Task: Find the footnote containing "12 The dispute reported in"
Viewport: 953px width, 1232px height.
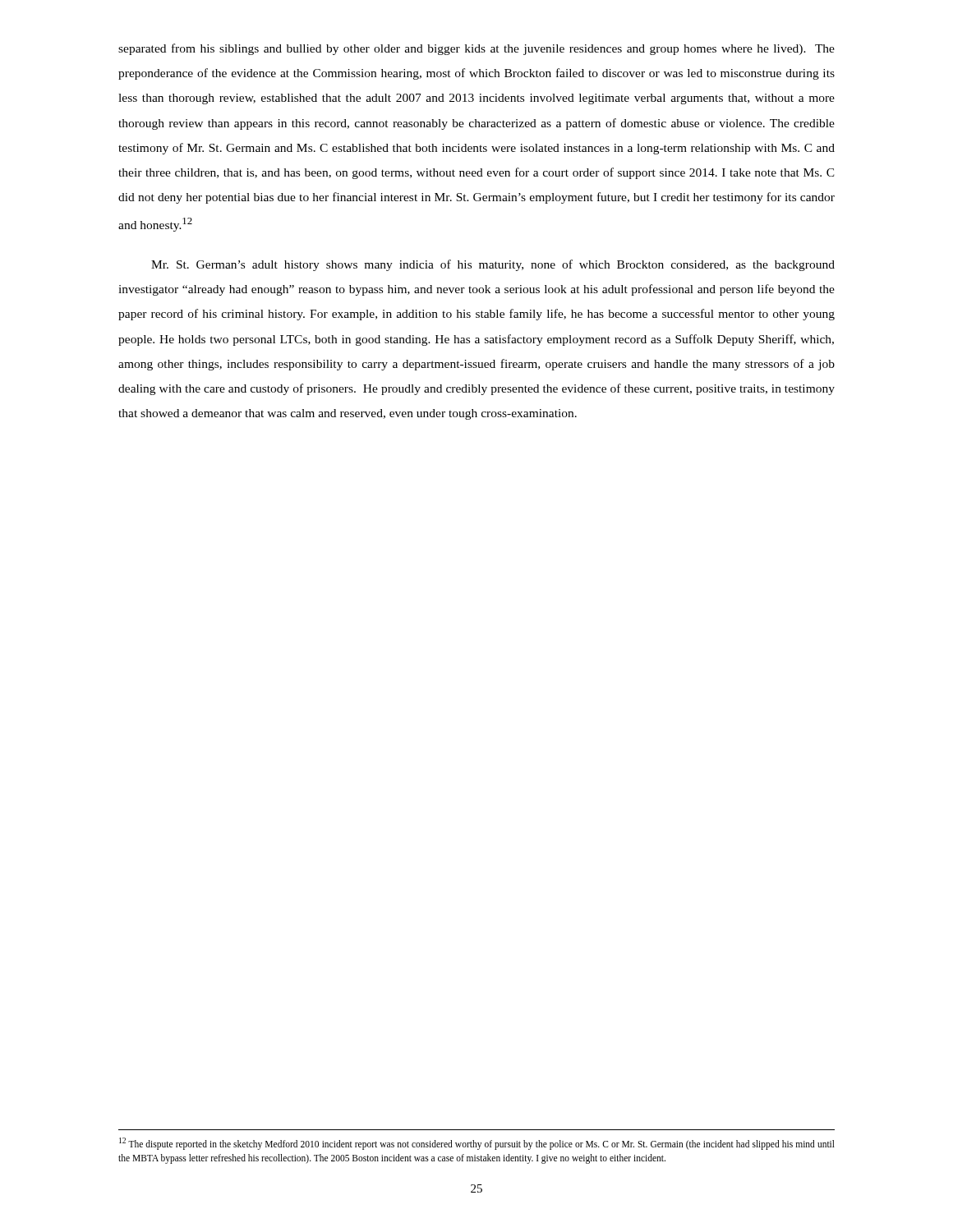Action: click(x=476, y=1151)
